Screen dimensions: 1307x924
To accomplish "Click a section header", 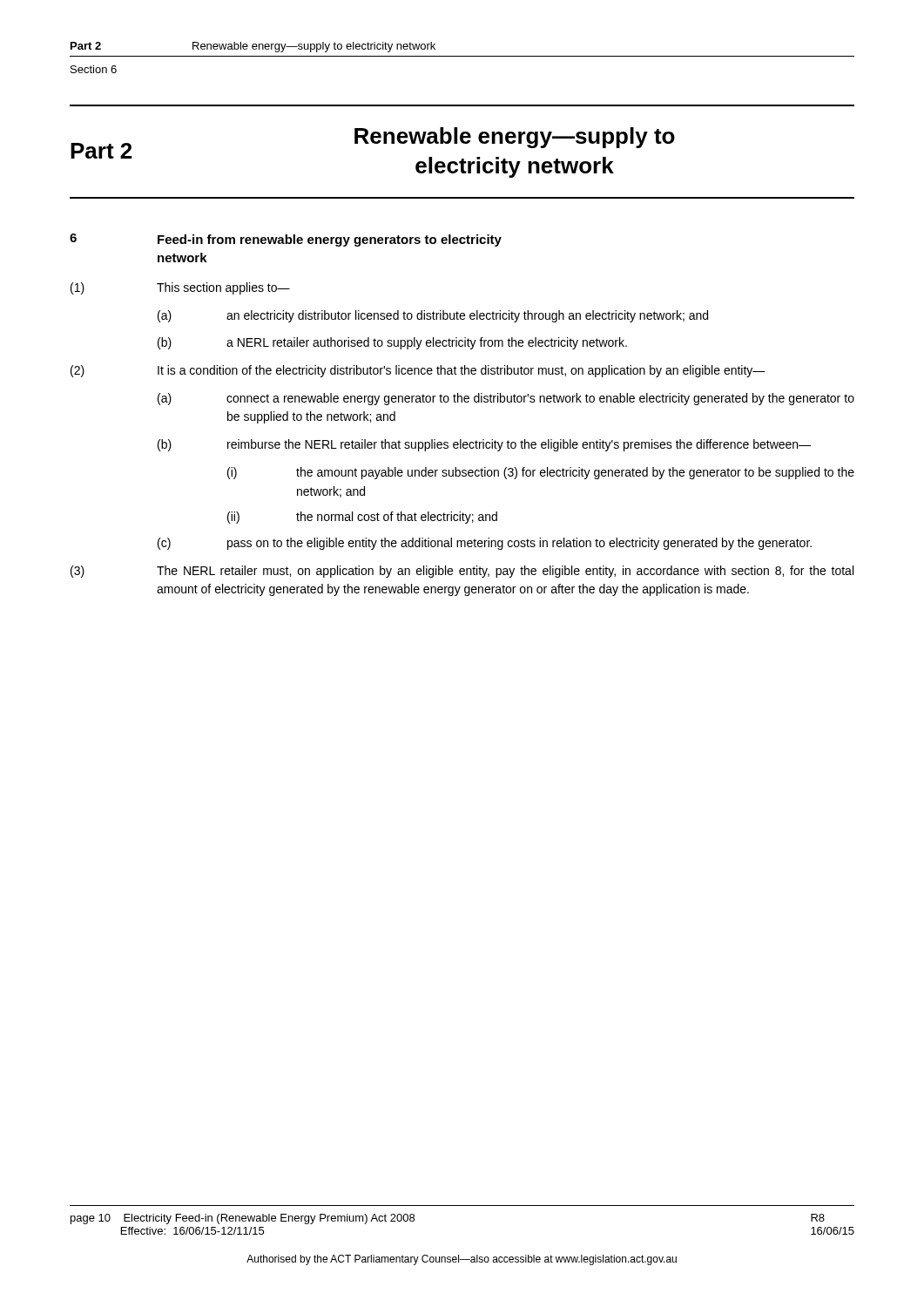I will pos(286,248).
